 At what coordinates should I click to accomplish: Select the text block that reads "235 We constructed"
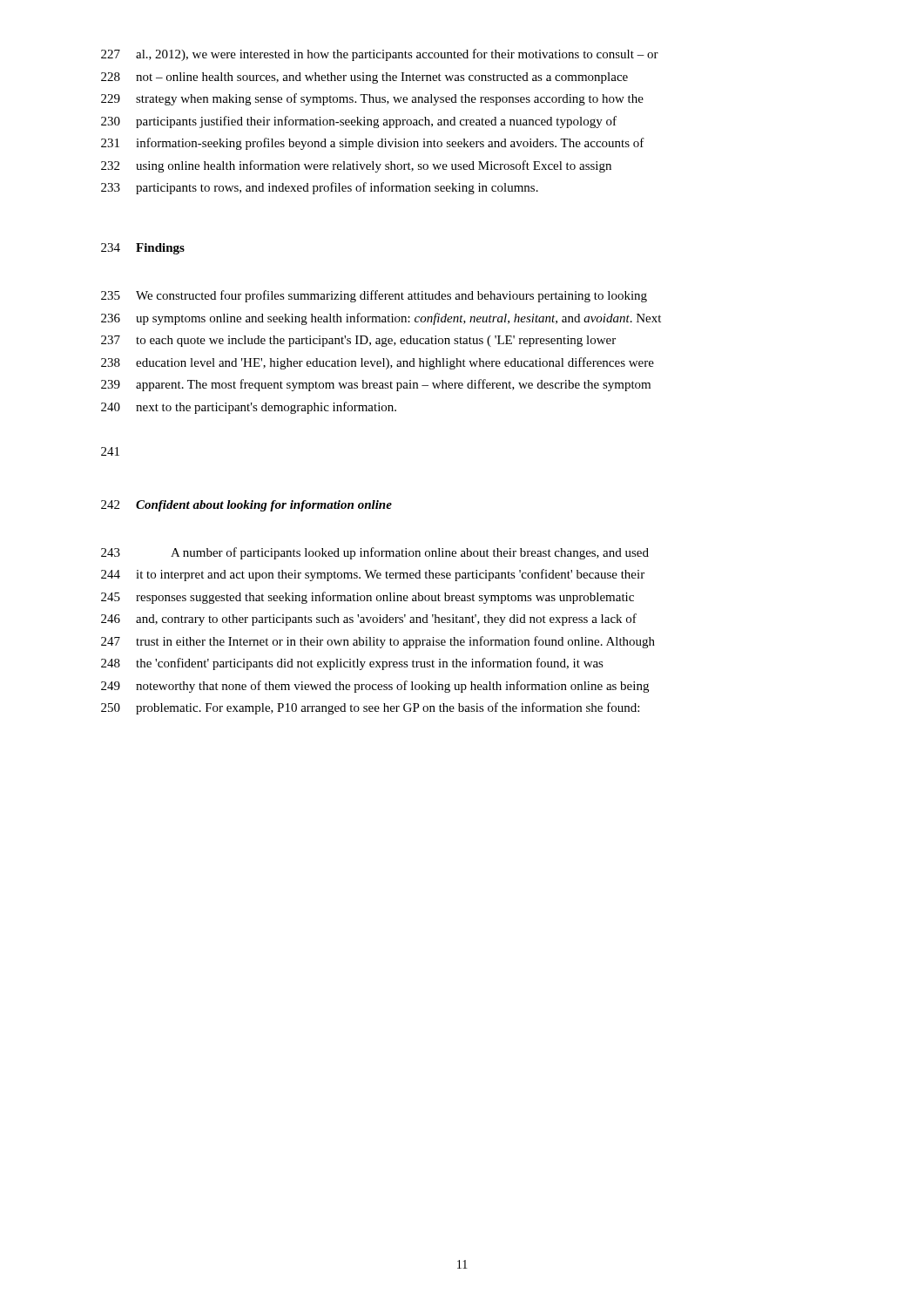pos(462,352)
